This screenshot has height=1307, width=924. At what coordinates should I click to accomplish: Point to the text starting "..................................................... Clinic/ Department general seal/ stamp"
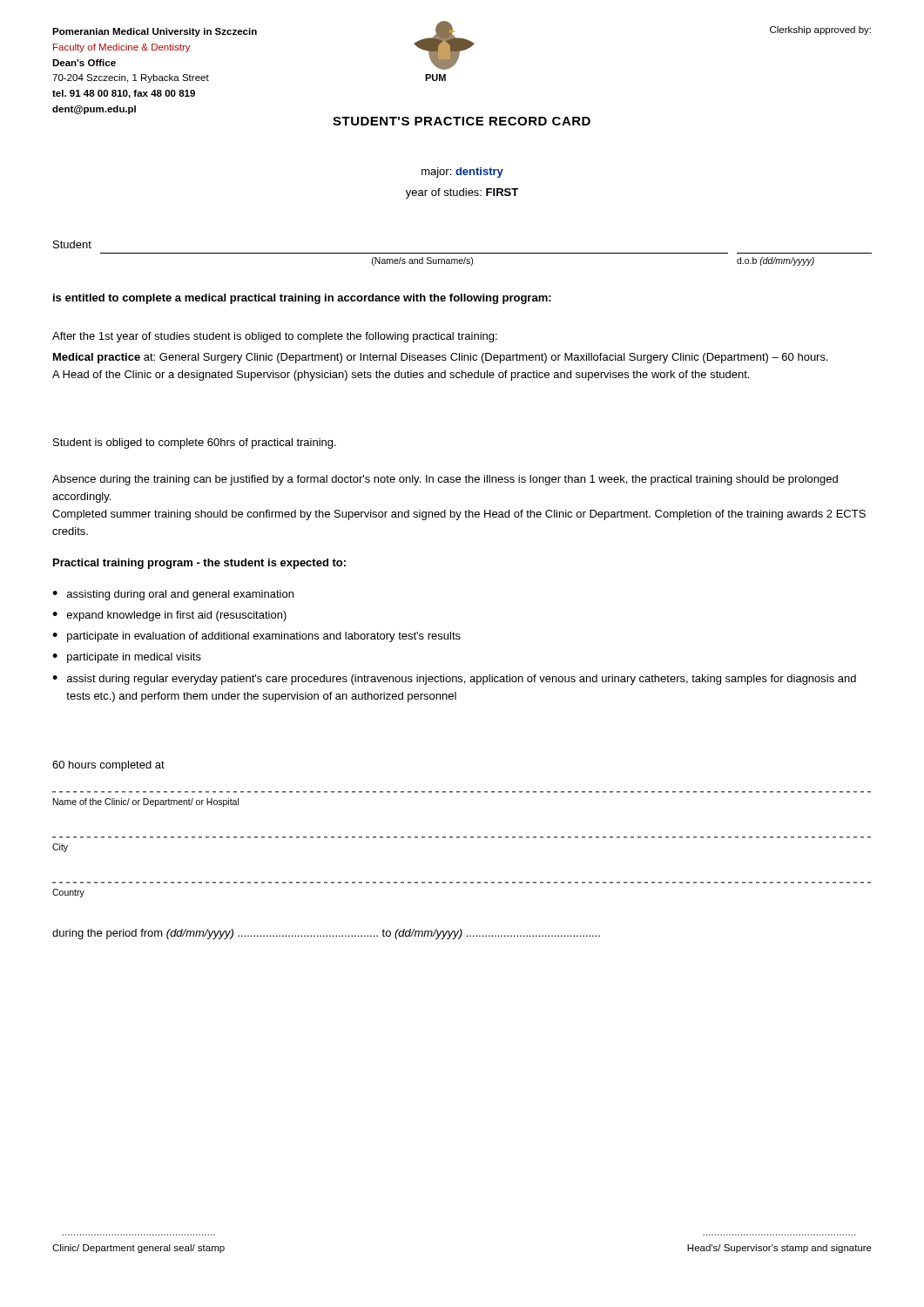pyautogui.click(x=139, y=1239)
